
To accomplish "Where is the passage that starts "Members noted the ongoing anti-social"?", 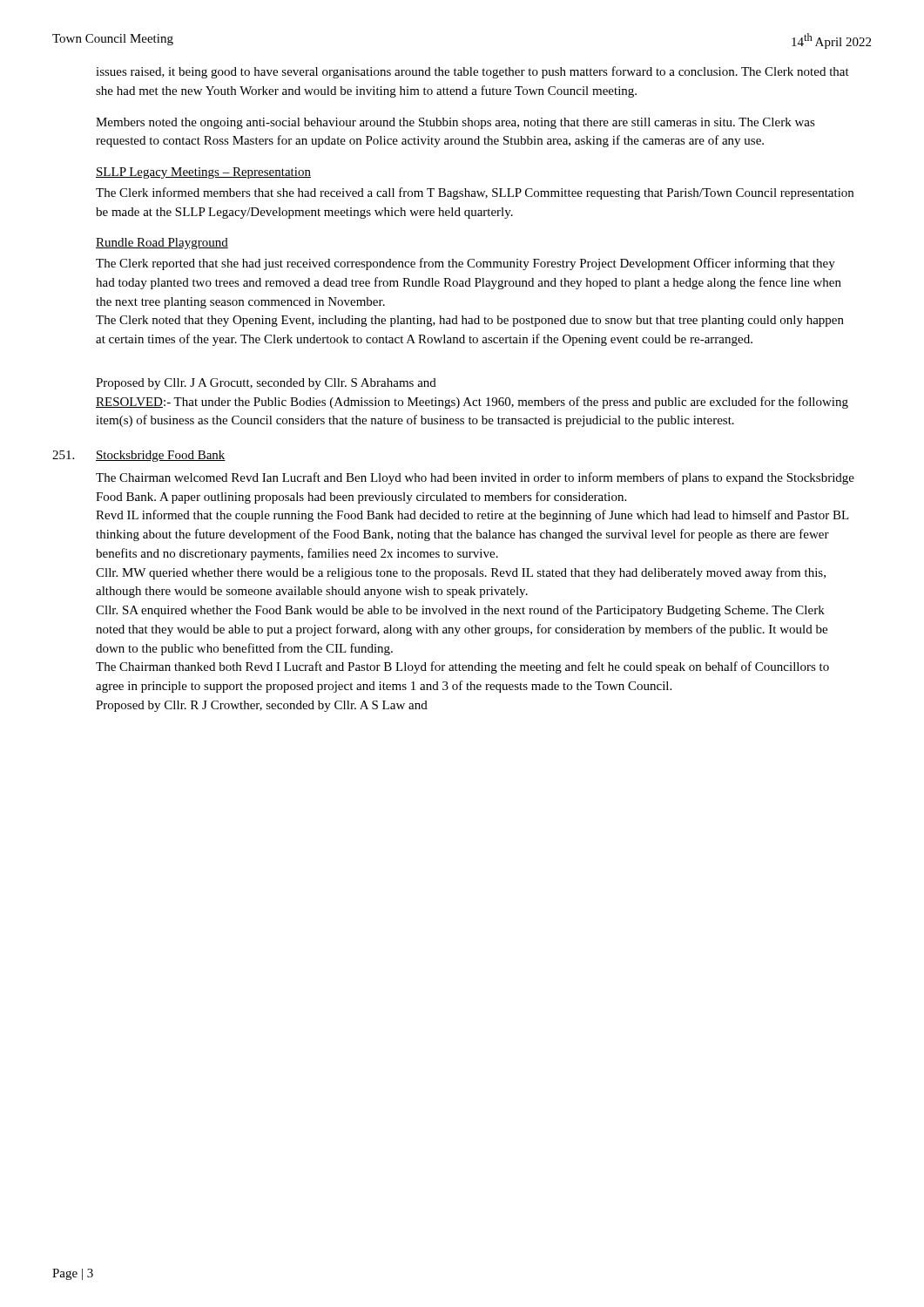I will coord(455,131).
